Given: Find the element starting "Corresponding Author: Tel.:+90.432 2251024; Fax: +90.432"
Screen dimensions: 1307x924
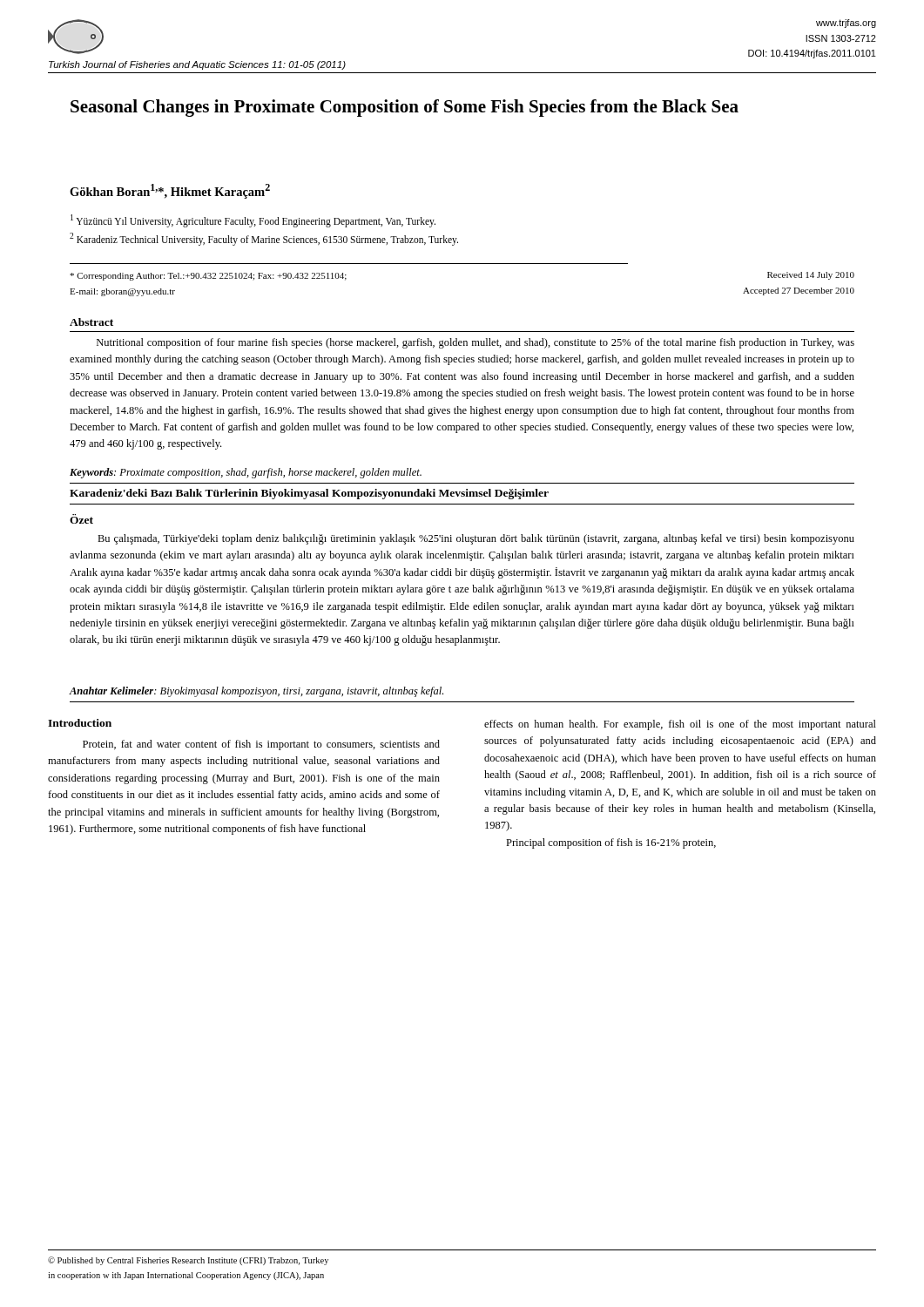Looking at the screenshot, I should click(x=208, y=283).
